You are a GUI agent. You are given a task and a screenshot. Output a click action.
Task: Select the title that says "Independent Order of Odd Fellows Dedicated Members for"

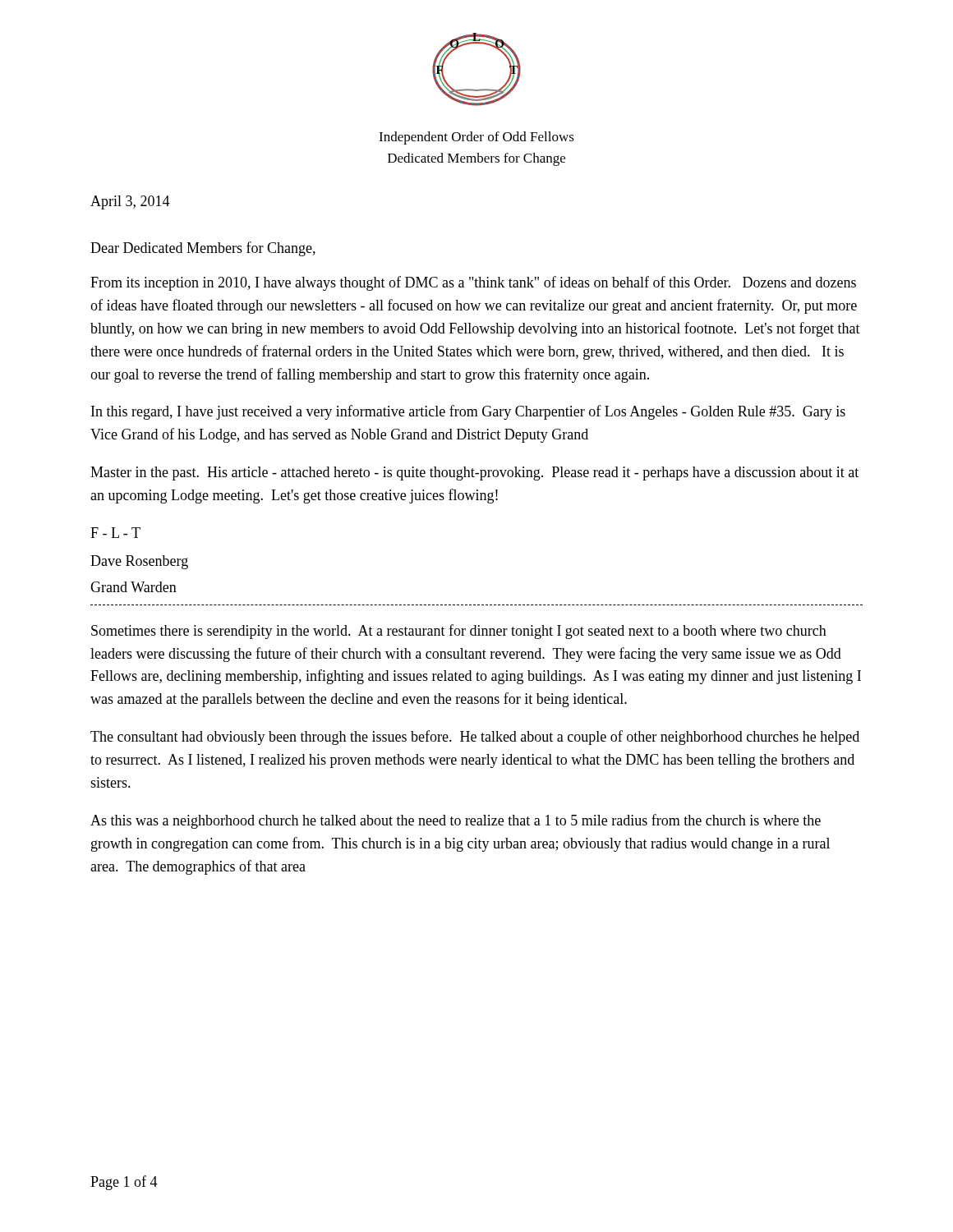[x=476, y=147]
